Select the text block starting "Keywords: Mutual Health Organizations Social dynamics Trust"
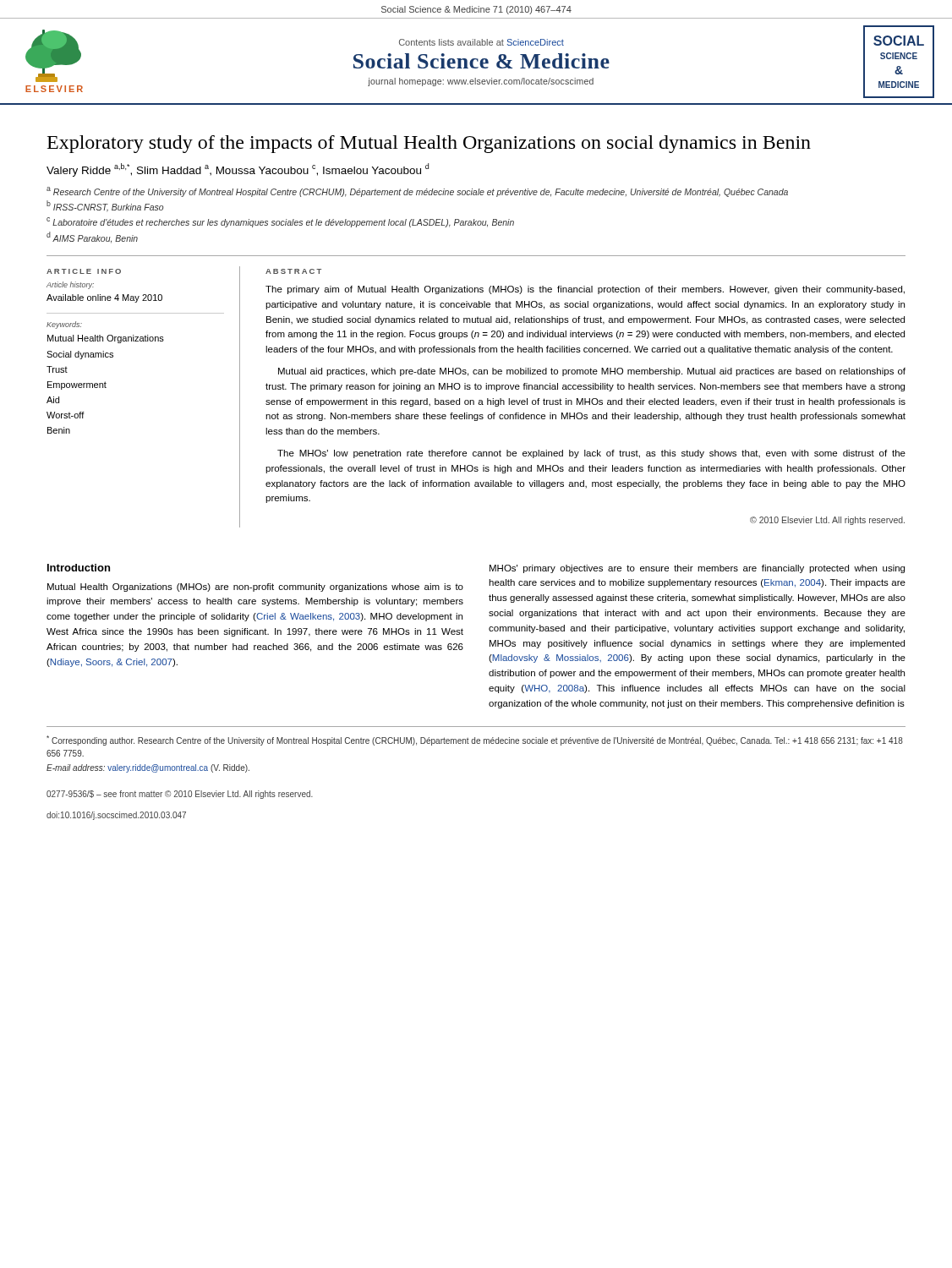952x1268 pixels. tap(64, 325)
